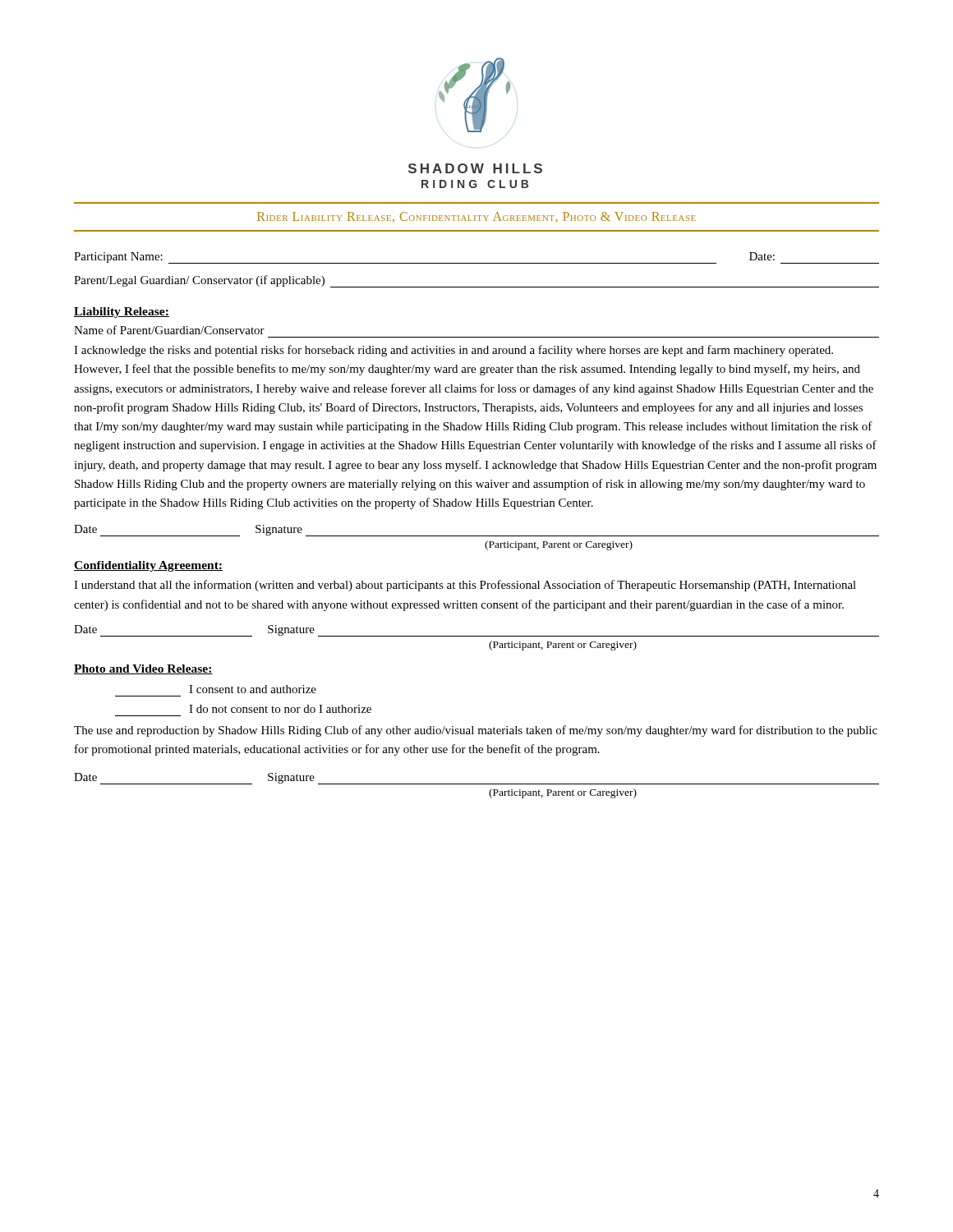Where does it say "Name of Parent/Guardian/Conservator"?
The height and width of the screenshot is (1232, 953).
(476, 330)
